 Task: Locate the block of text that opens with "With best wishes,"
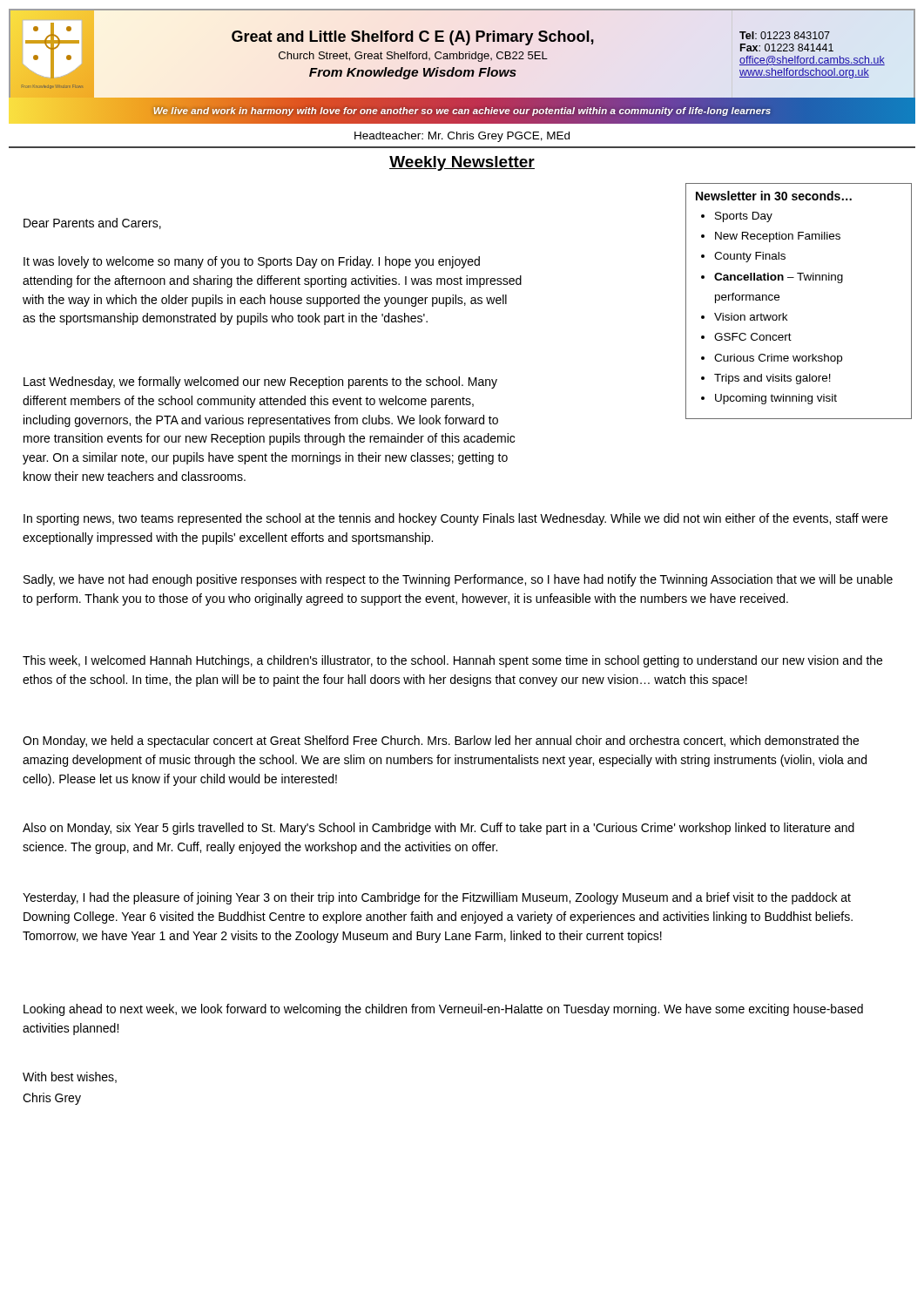pyautogui.click(x=70, y=1087)
